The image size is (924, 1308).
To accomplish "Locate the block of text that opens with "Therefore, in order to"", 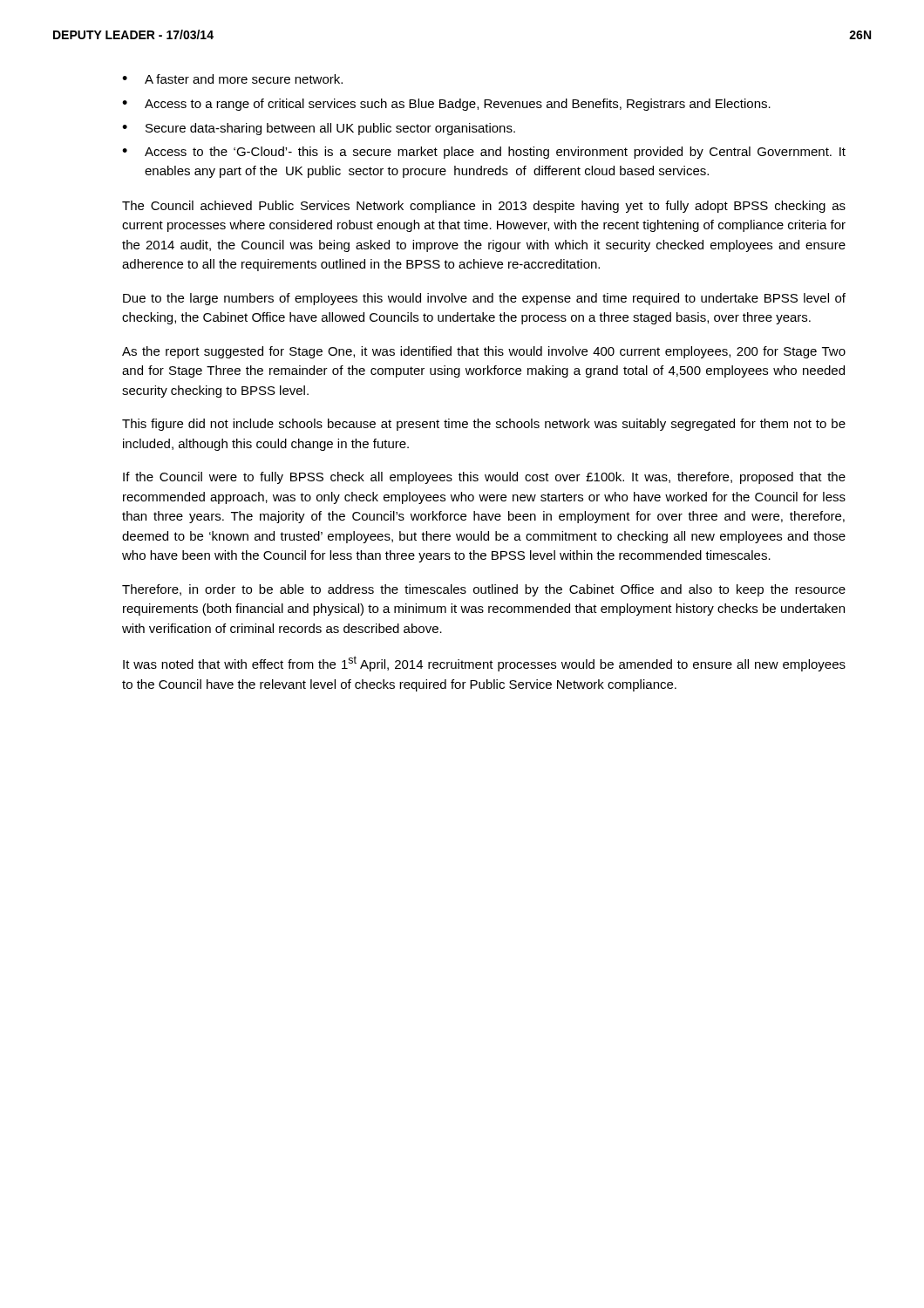I will coord(484,608).
